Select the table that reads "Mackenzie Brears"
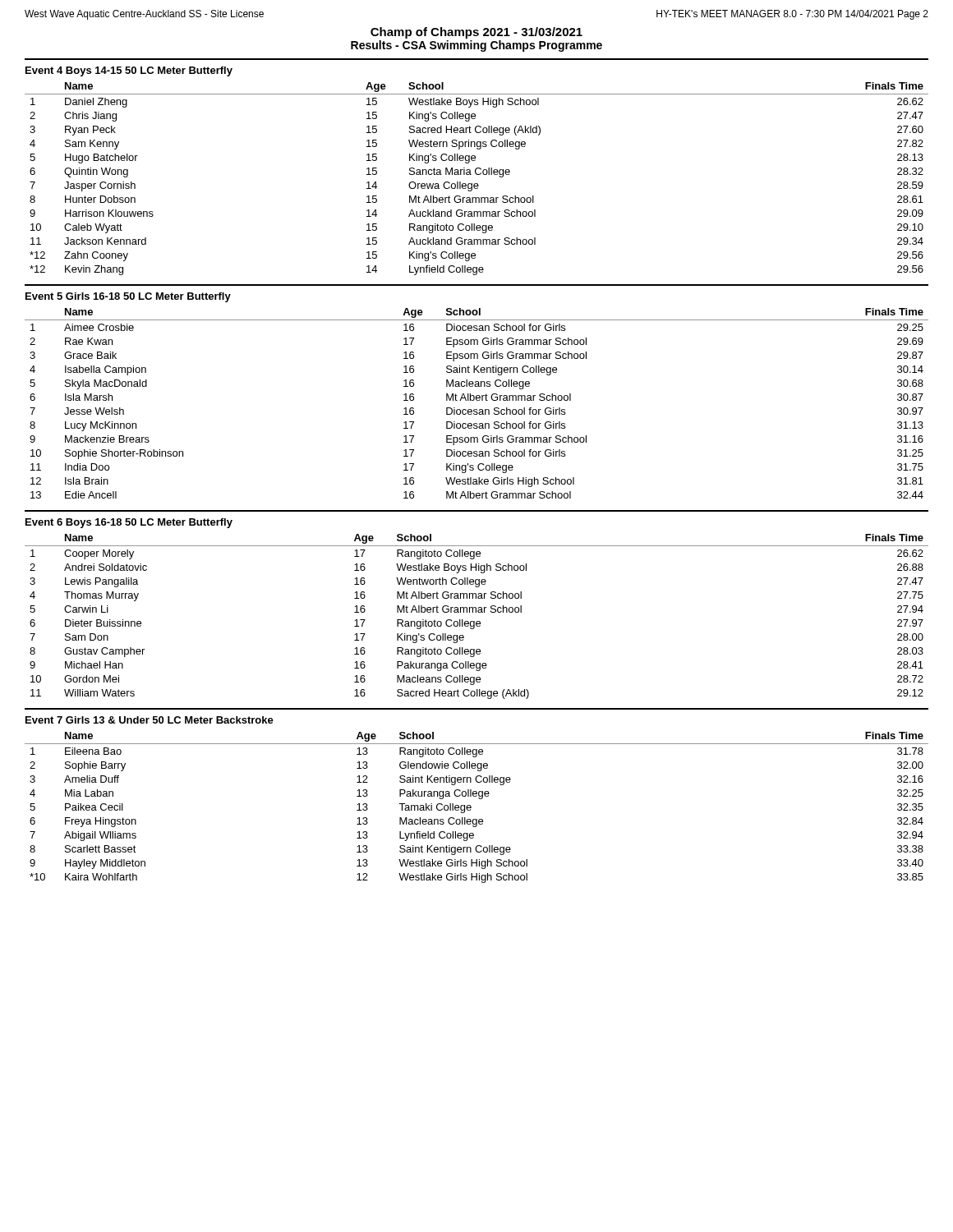The width and height of the screenshot is (953, 1232). coord(476,403)
